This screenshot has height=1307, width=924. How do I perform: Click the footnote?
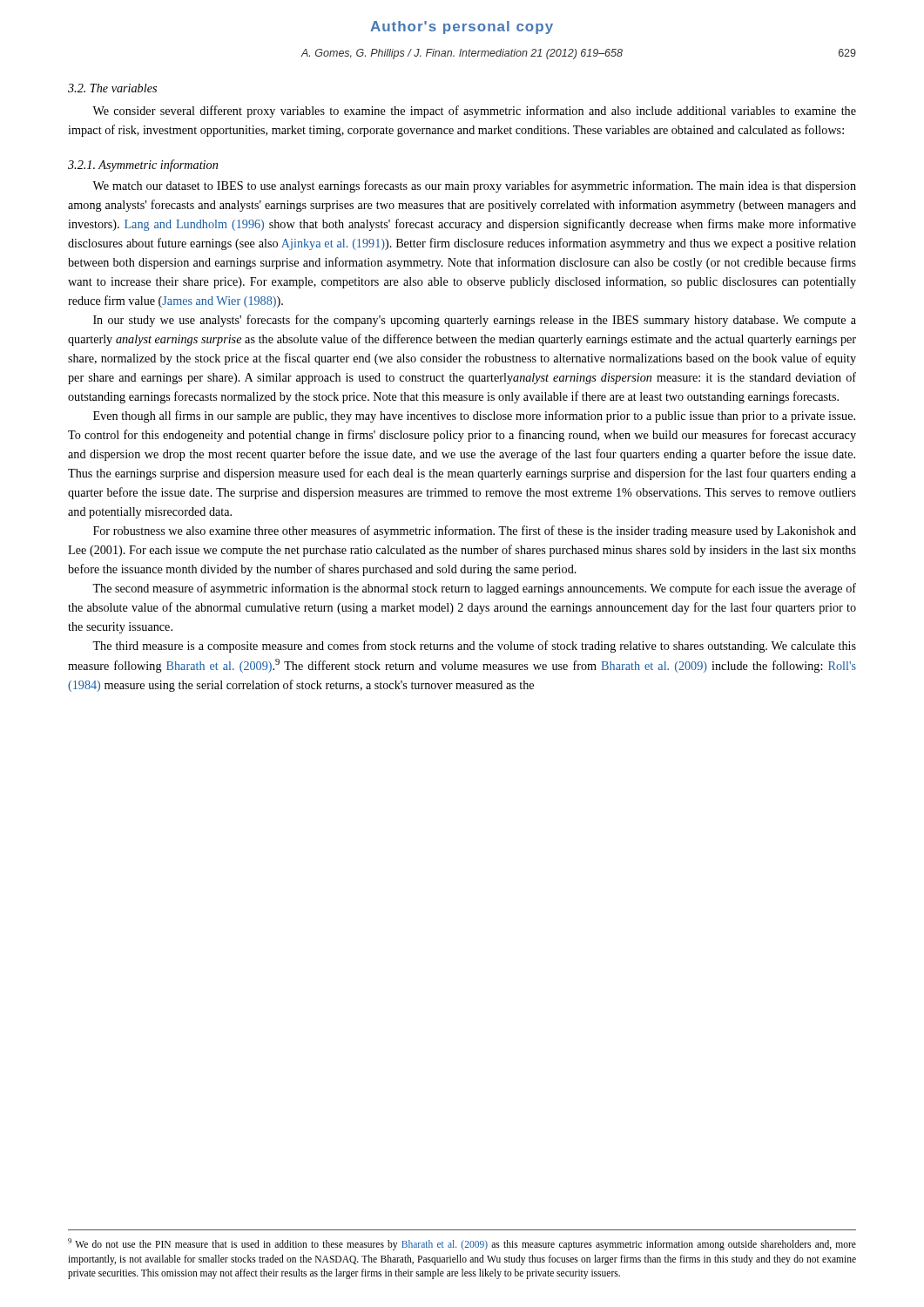coord(462,1258)
